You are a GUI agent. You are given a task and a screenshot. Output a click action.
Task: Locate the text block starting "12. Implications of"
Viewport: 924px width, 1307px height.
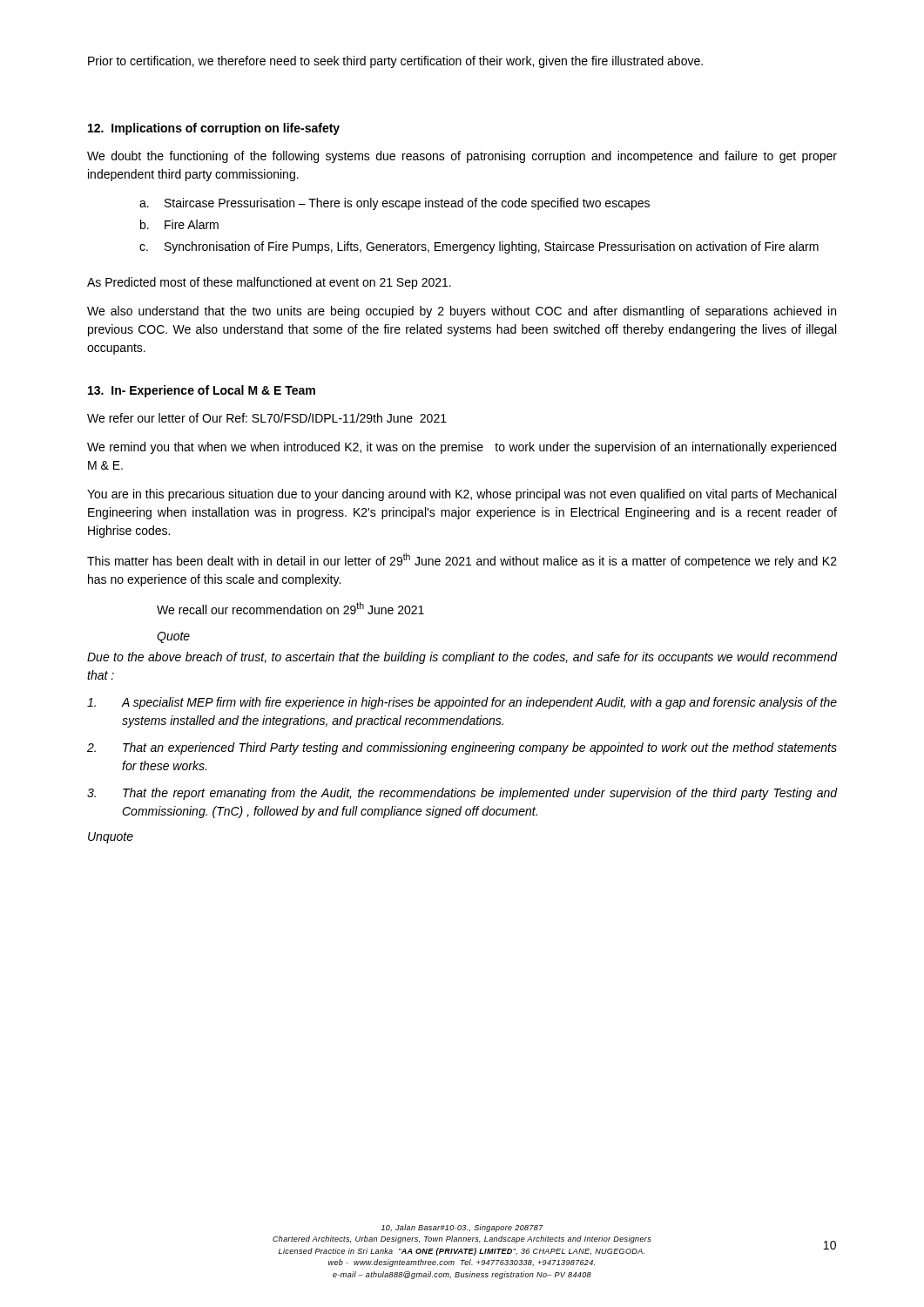(x=213, y=128)
